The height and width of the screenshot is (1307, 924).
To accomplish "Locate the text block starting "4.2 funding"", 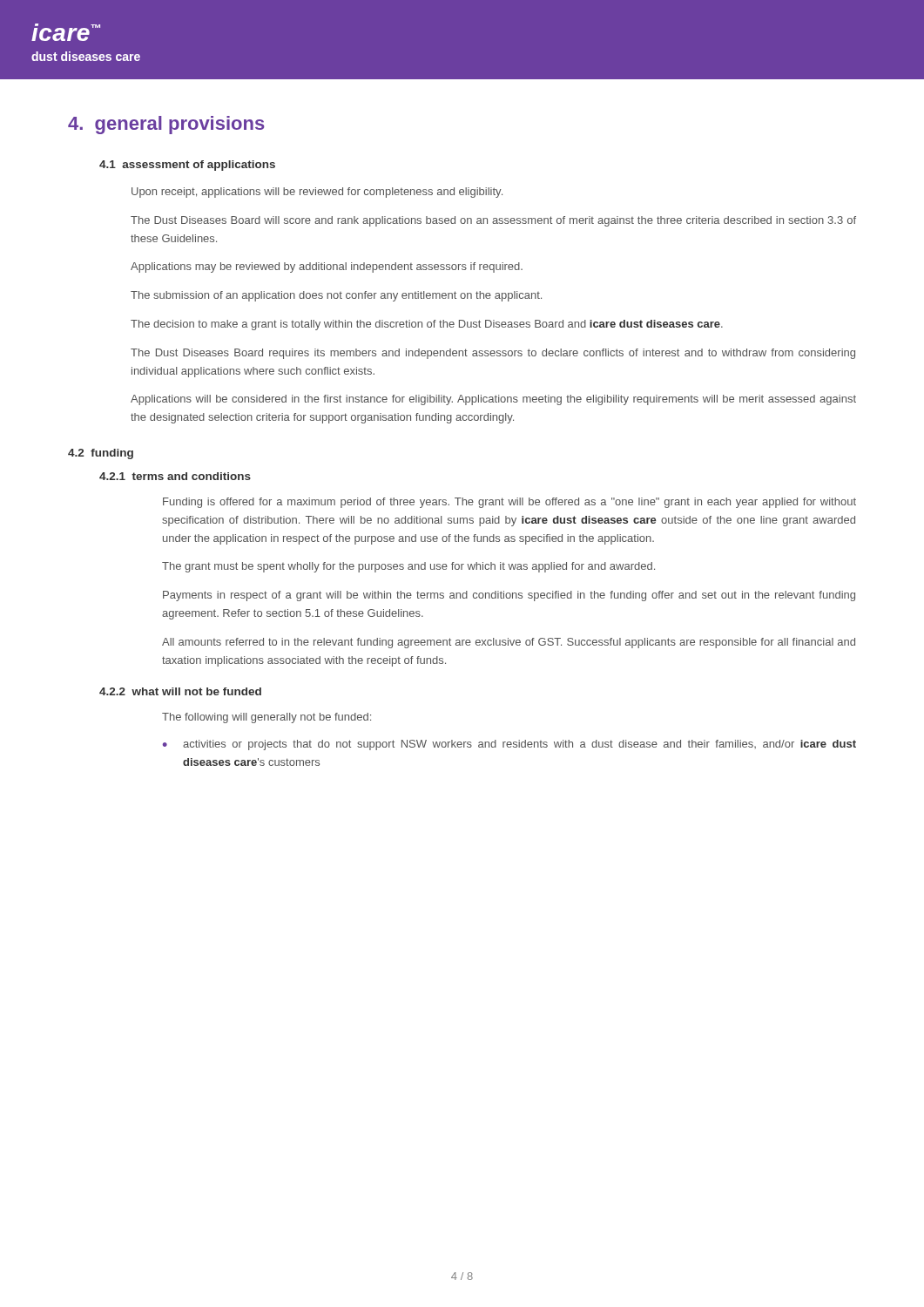I will coord(101,453).
